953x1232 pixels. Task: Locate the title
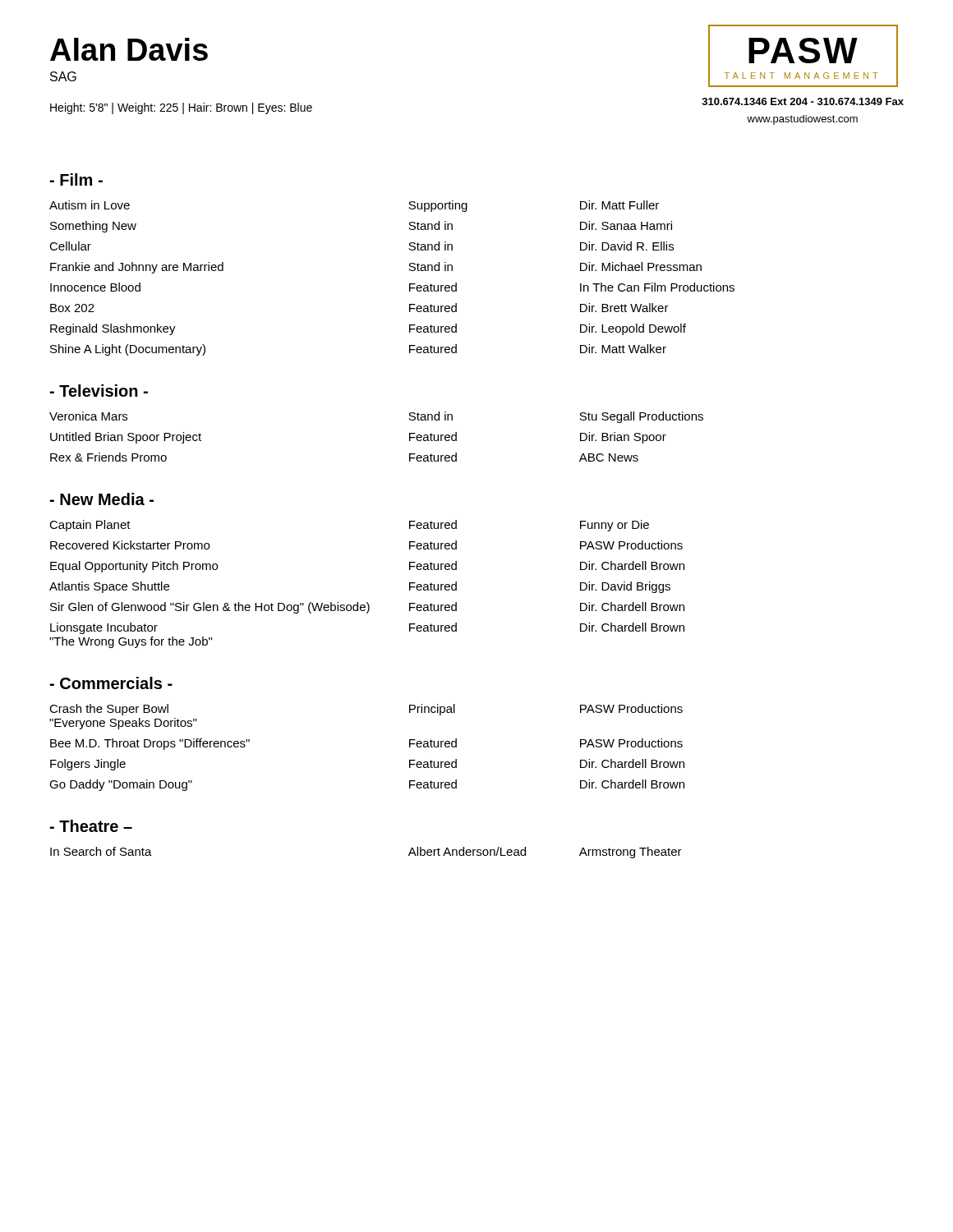[x=129, y=51]
